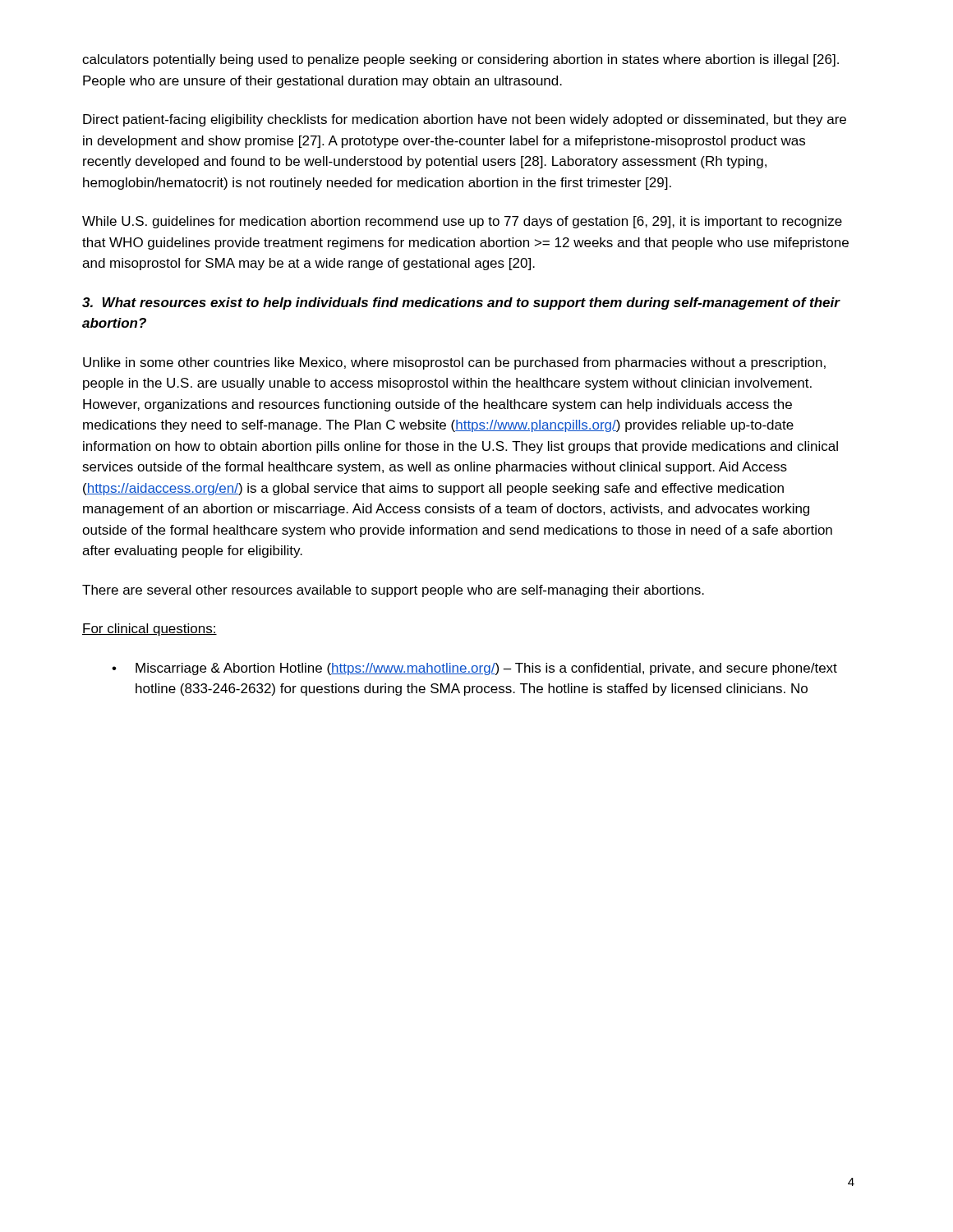Point to the block beginning "• Miscarriage & Abortion Hotline (https://www.mahotline.org/)"
The width and height of the screenshot is (953, 1232).
[x=483, y=678]
